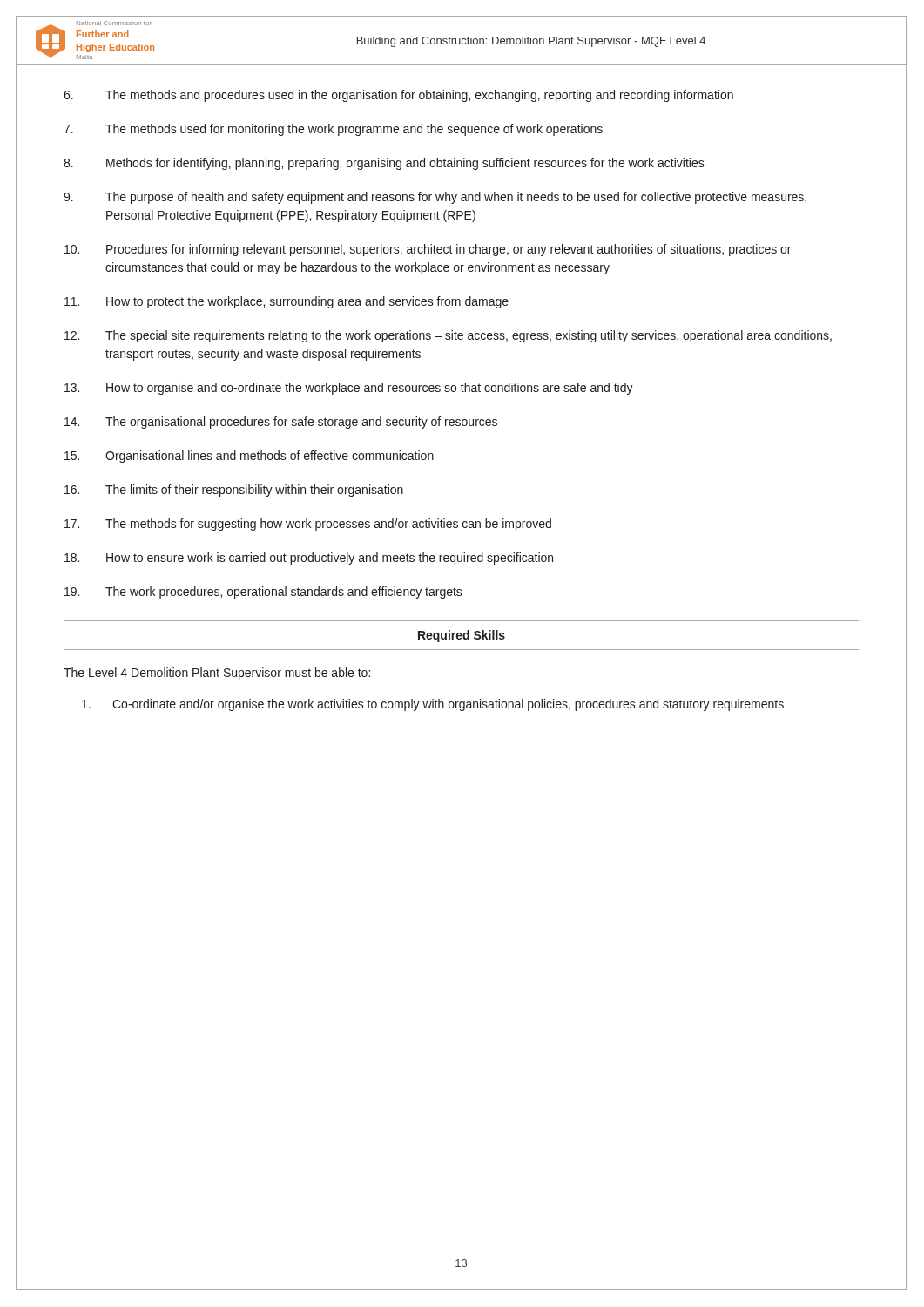Image resolution: width=924 pixels, height=1307 pixels.
Task: Where is the passage that starts "16. The limits of their responsibility within"?
Action: point(234,491)
